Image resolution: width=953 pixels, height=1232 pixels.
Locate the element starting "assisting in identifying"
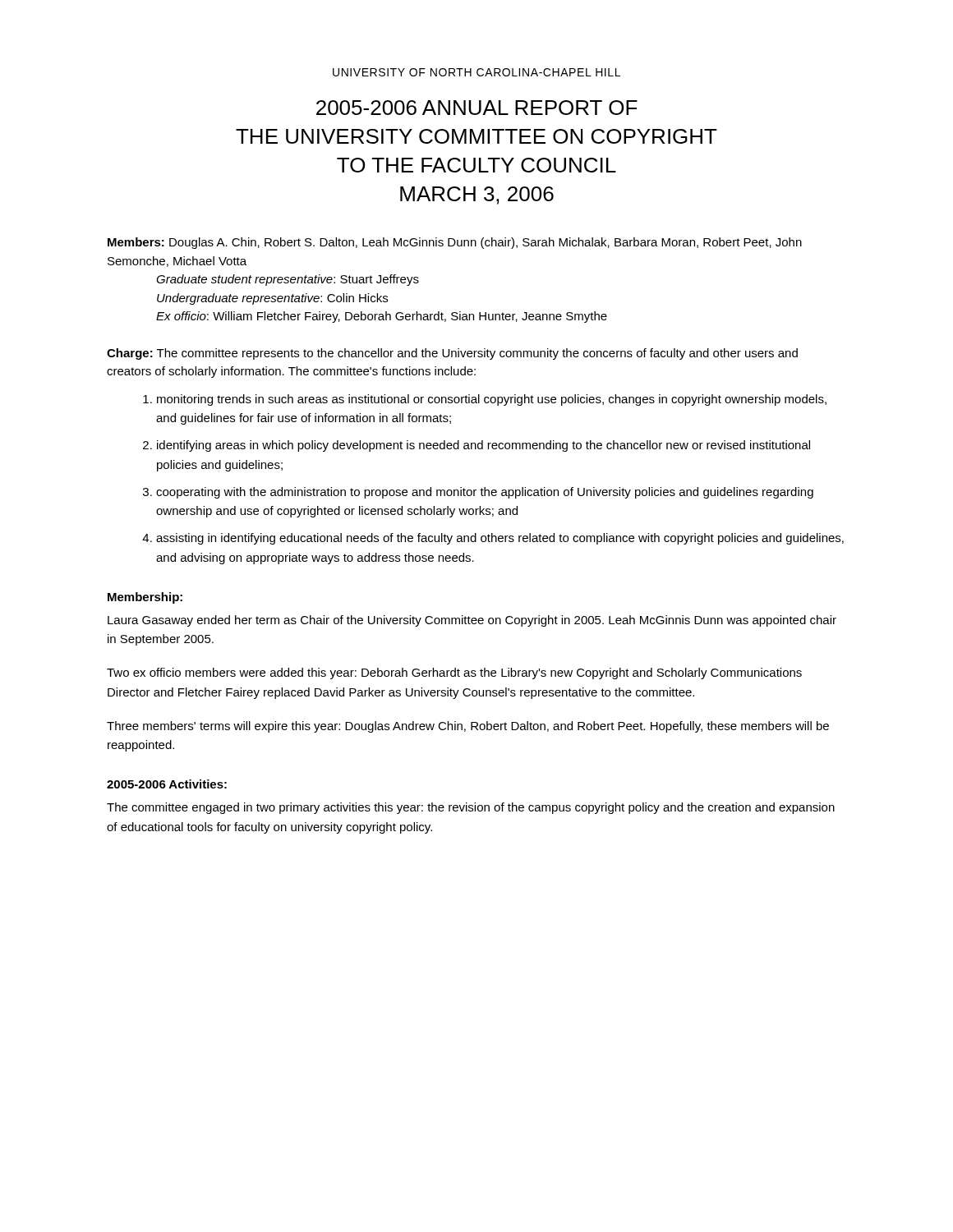tap(501, 548)
